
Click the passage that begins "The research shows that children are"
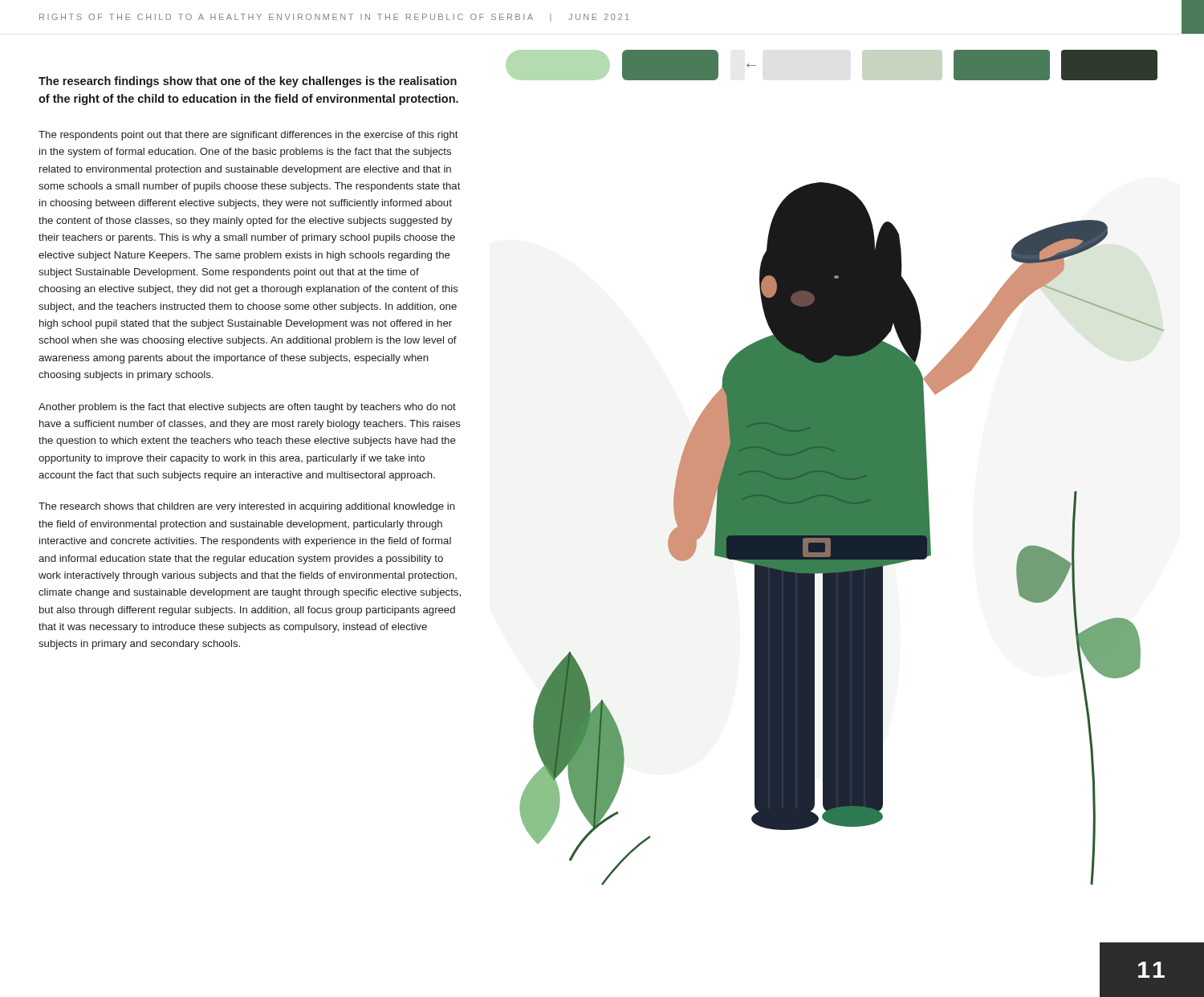click(x=250, y=575)
